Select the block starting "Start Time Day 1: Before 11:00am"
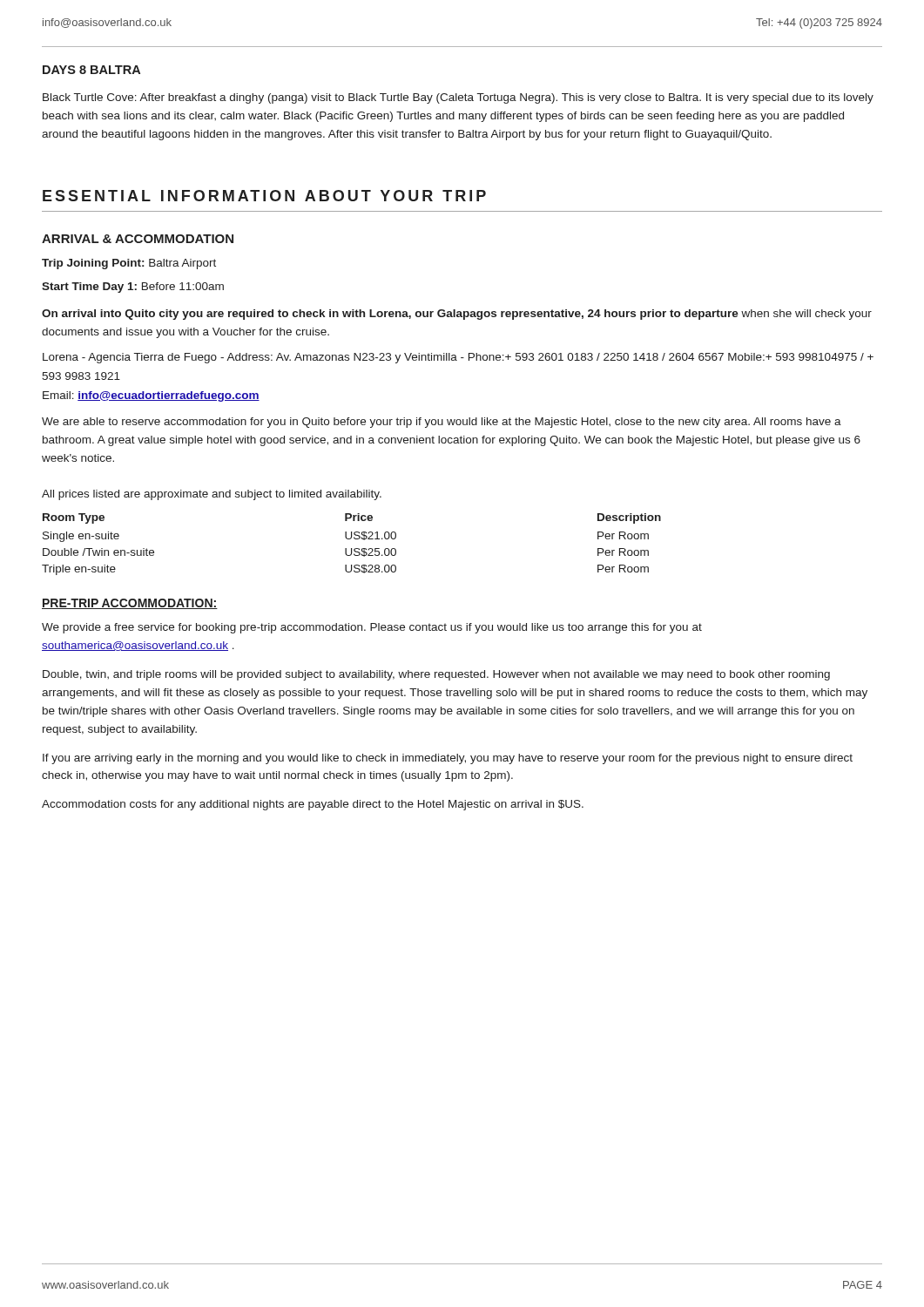Screen dimensions: 1307x924 point(133,286)
